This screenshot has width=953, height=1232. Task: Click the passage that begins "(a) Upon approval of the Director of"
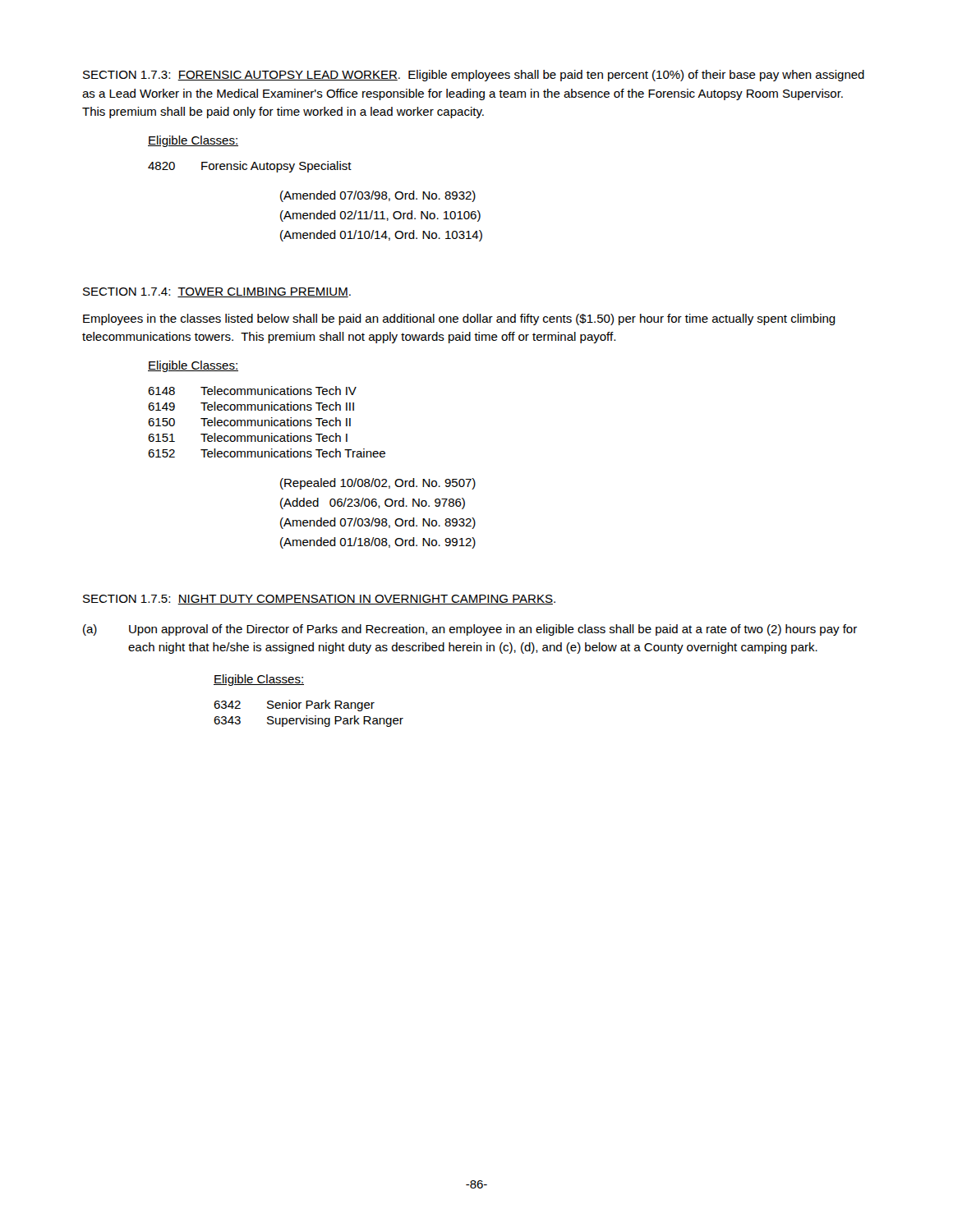click(476, 638)
